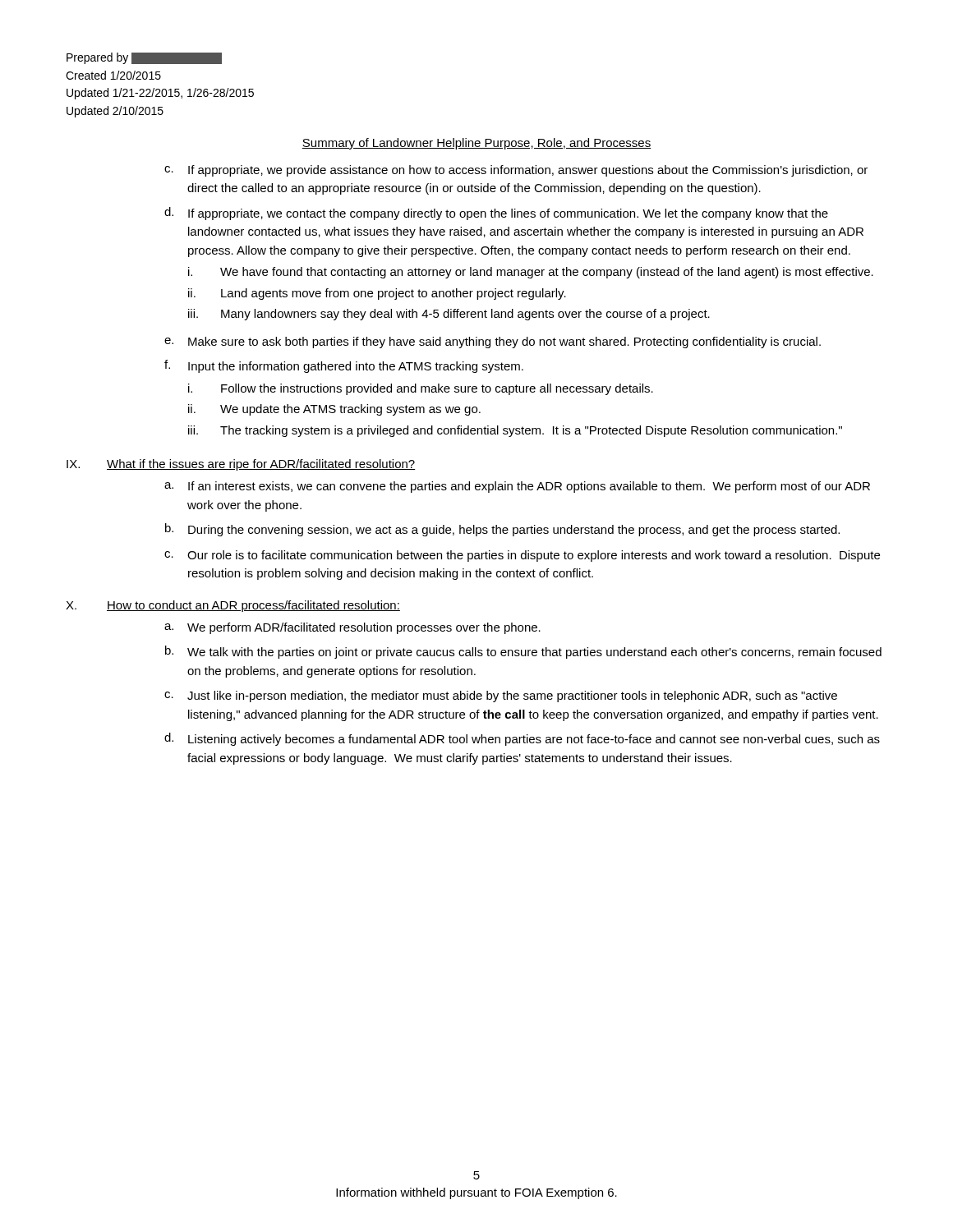The height and width of the screenshot is (1232, 953).
Task: Select the region starting "c. Just like in-person mediation, the mediator must"
Action: click(x=526, y=705)
